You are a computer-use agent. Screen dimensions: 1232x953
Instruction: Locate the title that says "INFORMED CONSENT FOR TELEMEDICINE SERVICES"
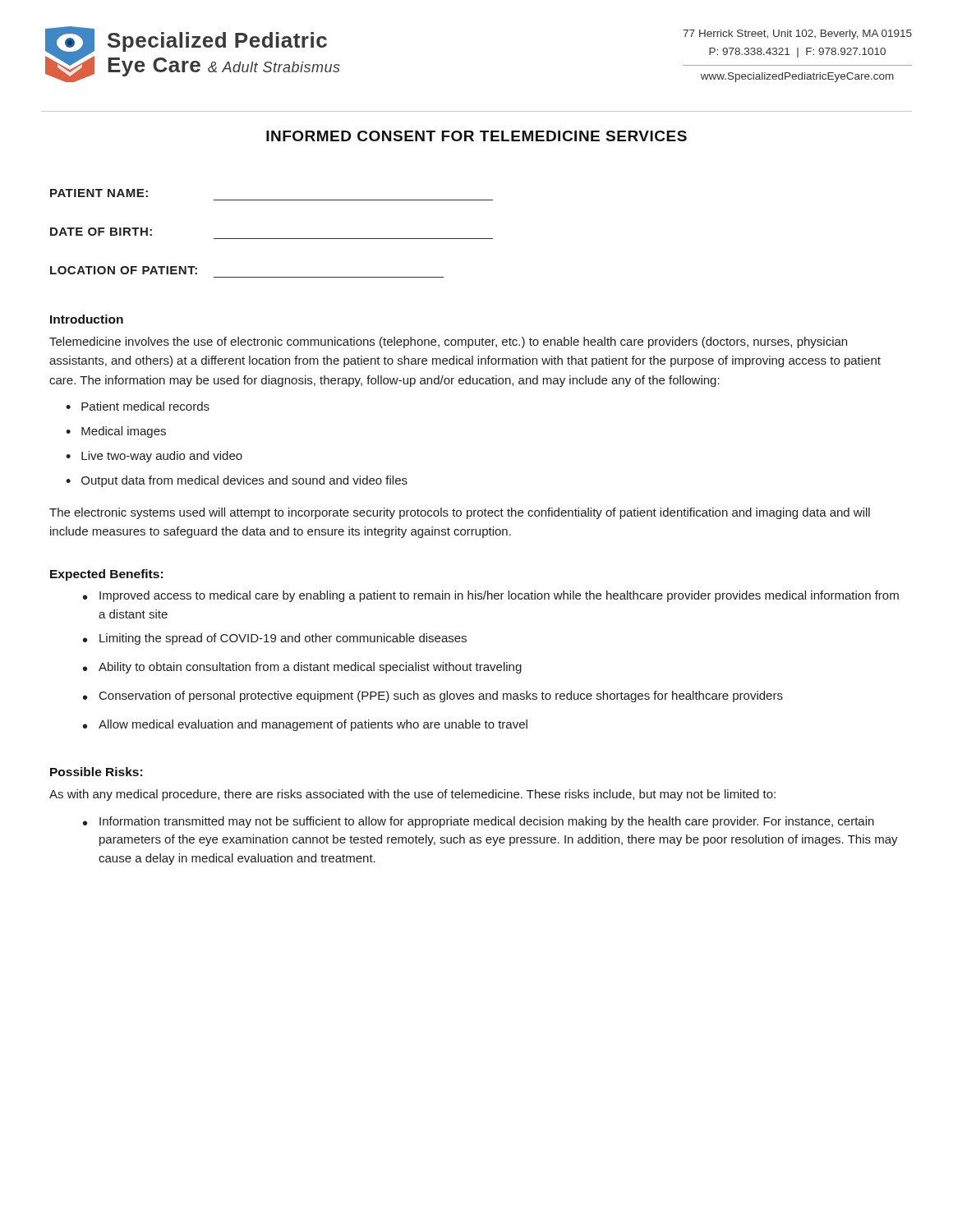pos(476,136)
